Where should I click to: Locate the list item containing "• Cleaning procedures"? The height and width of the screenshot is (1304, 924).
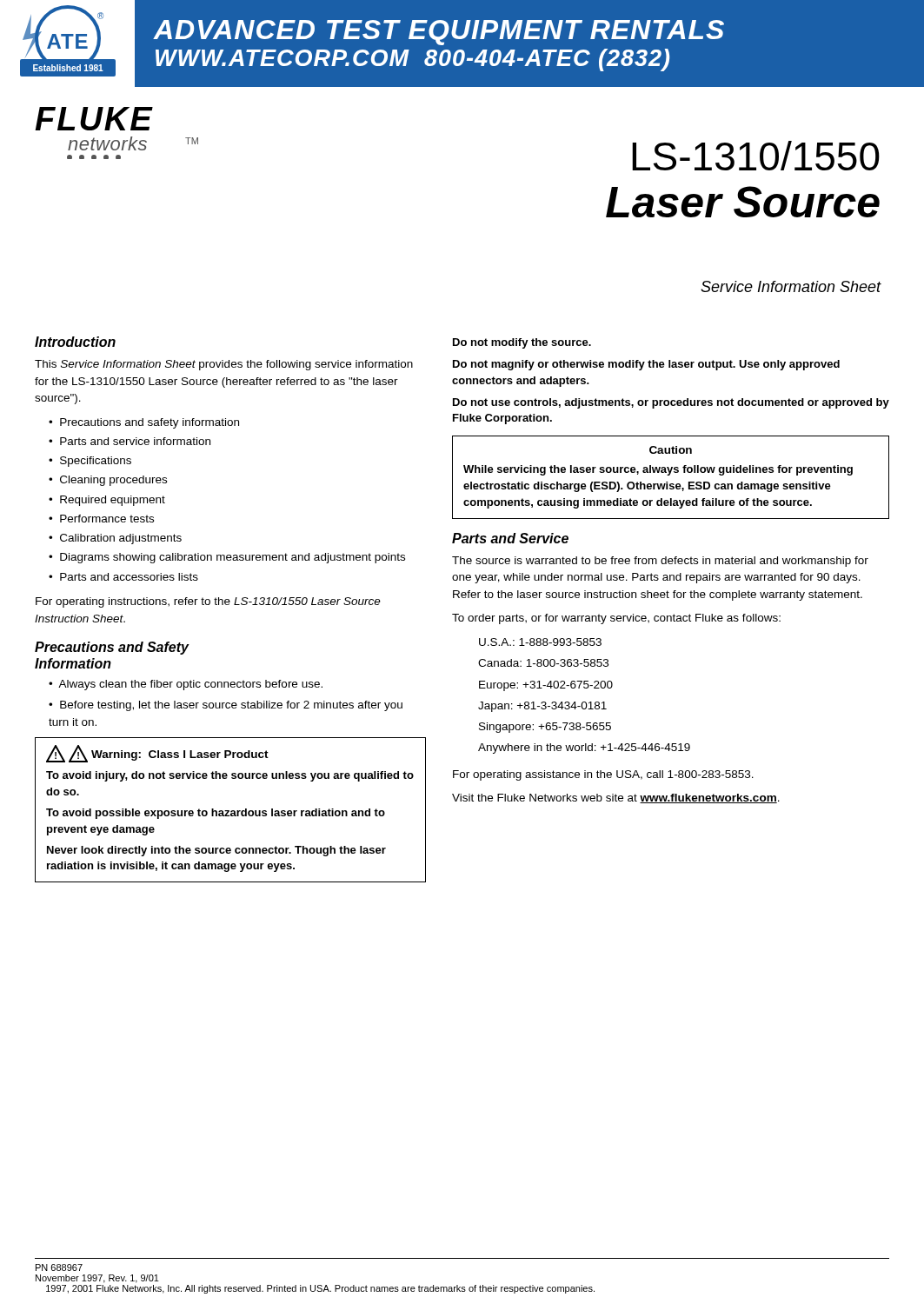pyautogui.click(x=108, y=480)
